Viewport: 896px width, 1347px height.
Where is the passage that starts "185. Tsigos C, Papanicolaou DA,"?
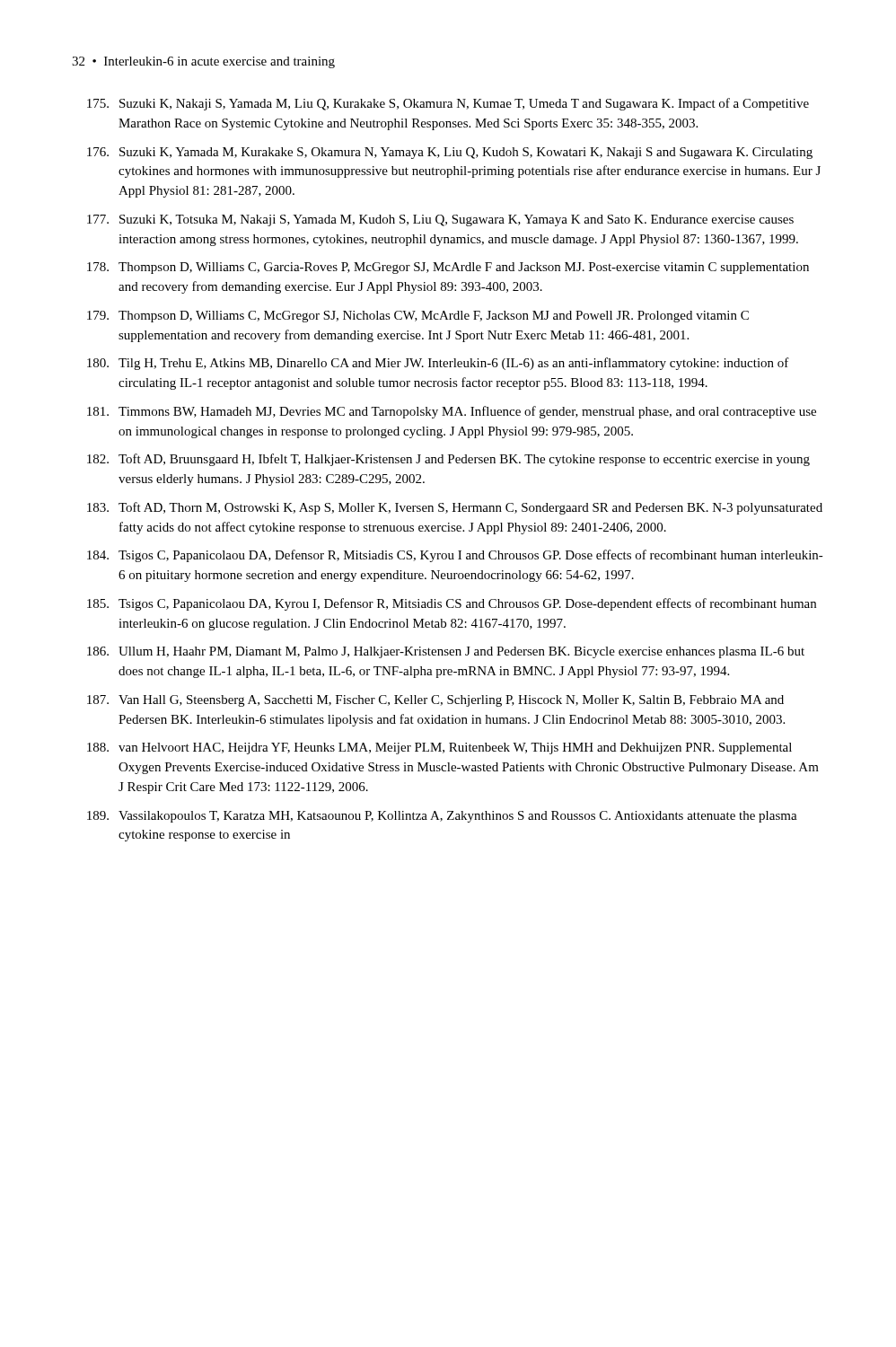tap(448, 614)
